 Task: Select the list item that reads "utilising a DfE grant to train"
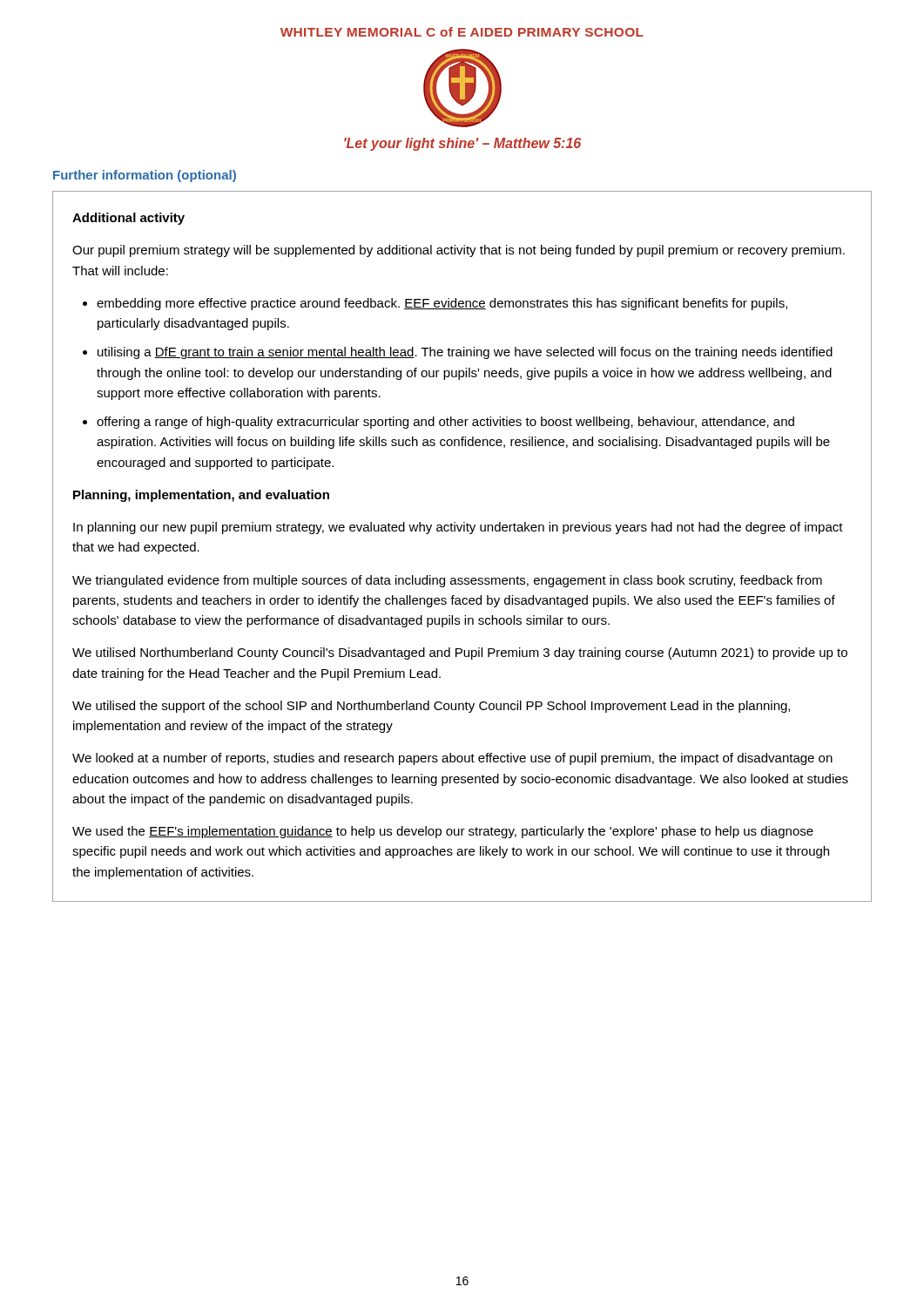tap(465, 372)
